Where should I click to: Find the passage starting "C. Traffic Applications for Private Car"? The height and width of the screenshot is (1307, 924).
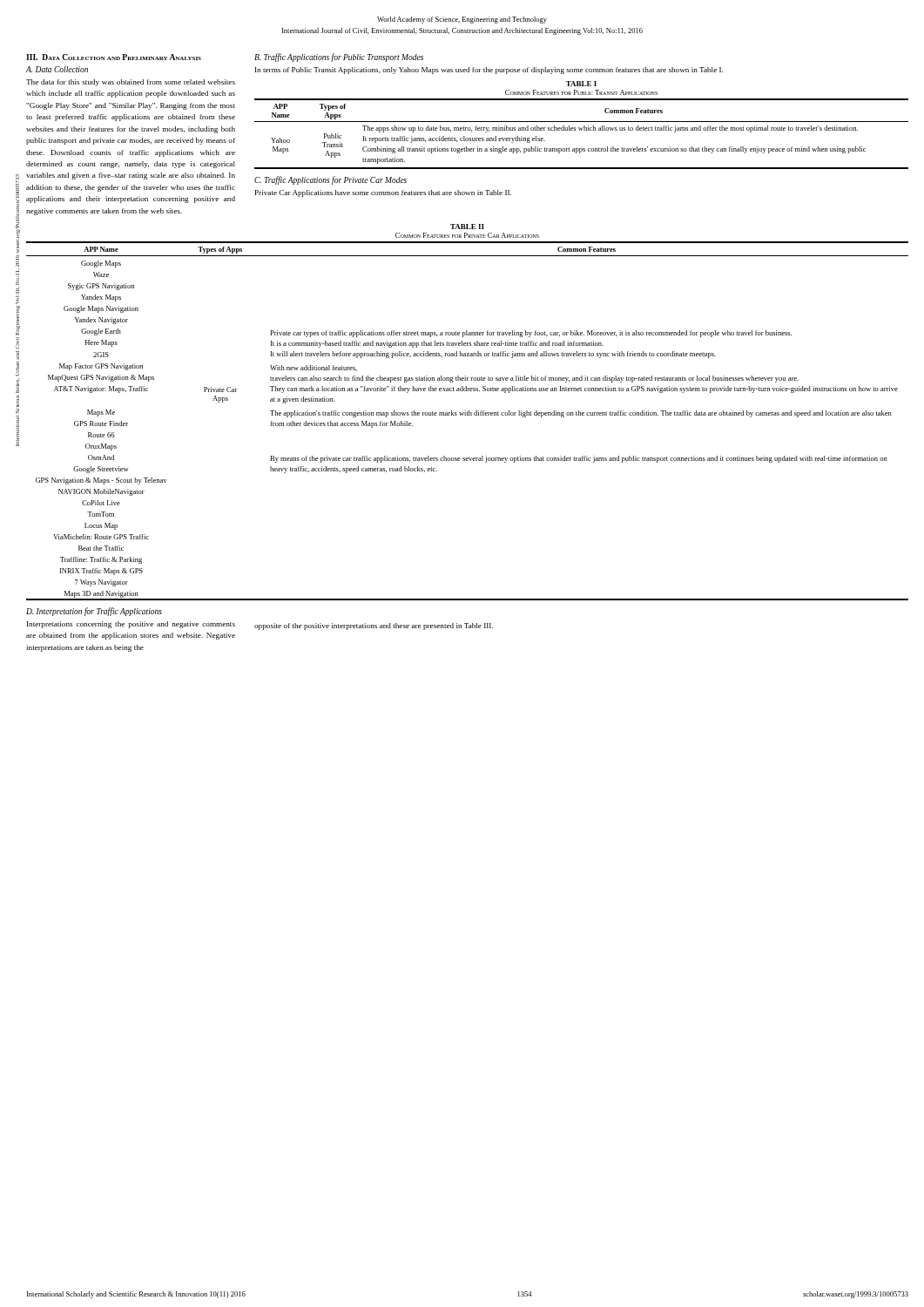(331, 180)
